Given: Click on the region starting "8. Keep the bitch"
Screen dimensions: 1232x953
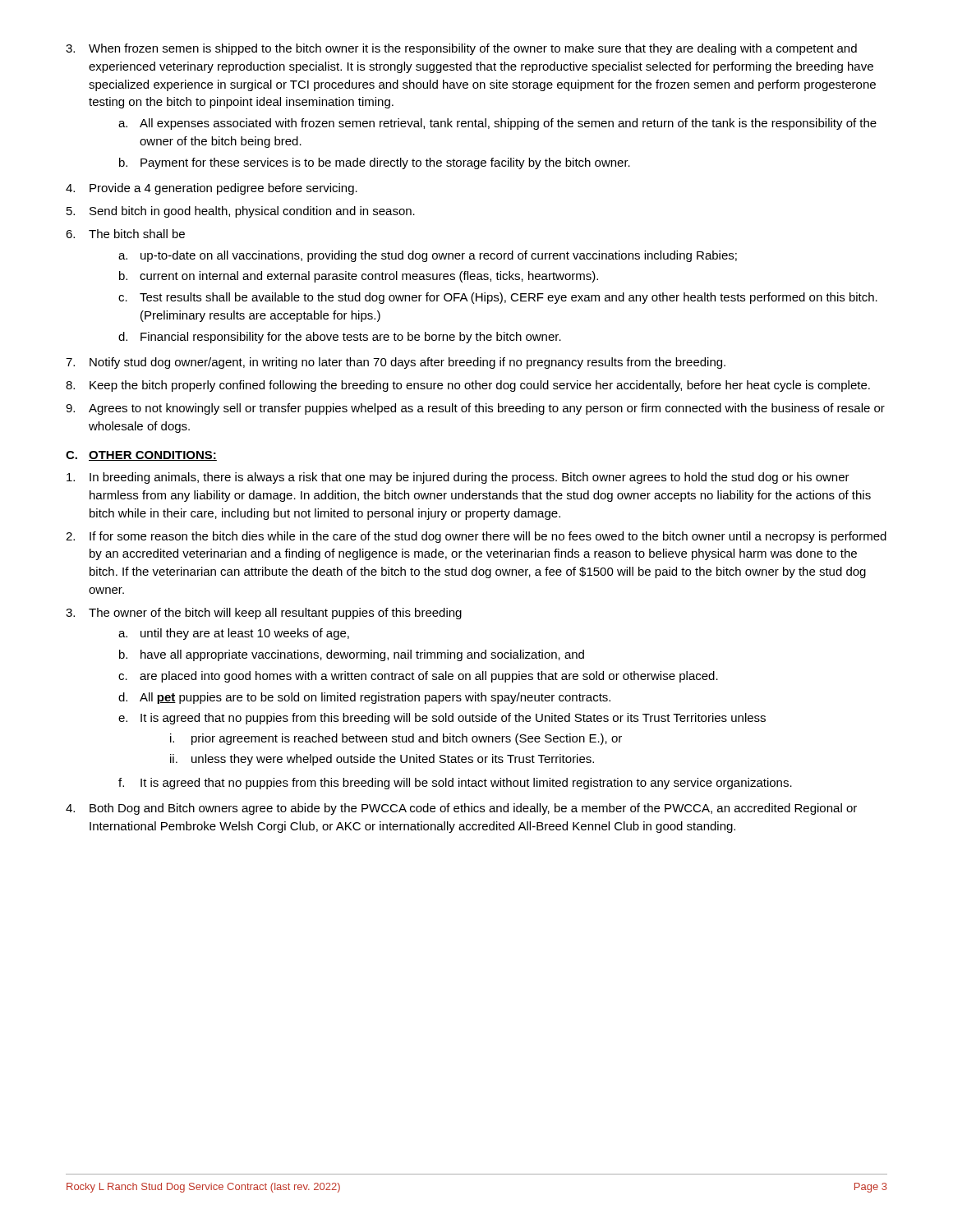Looking at the screenshot, I should tap(476, 385).
